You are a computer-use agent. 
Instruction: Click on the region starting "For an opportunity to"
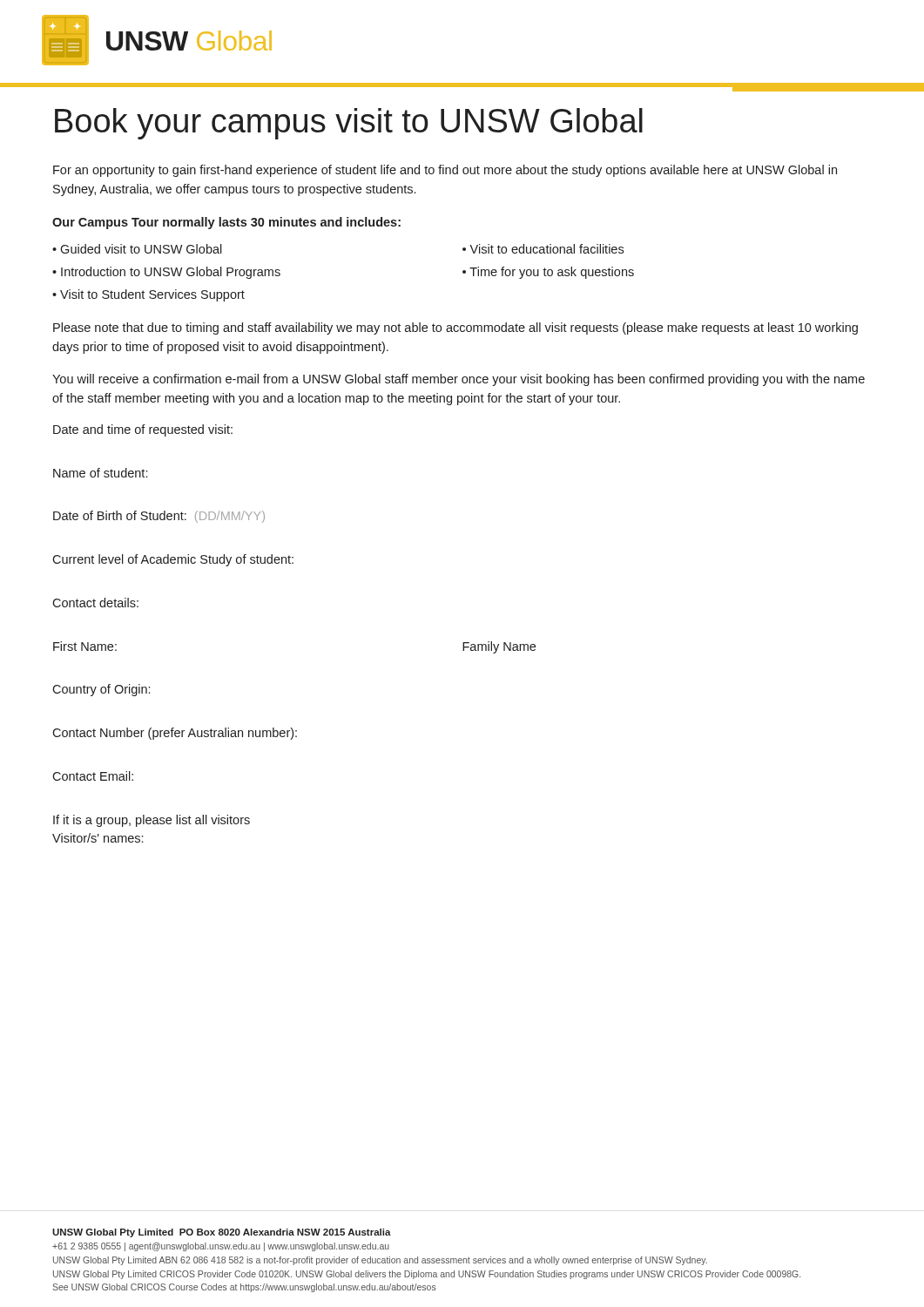462,180
